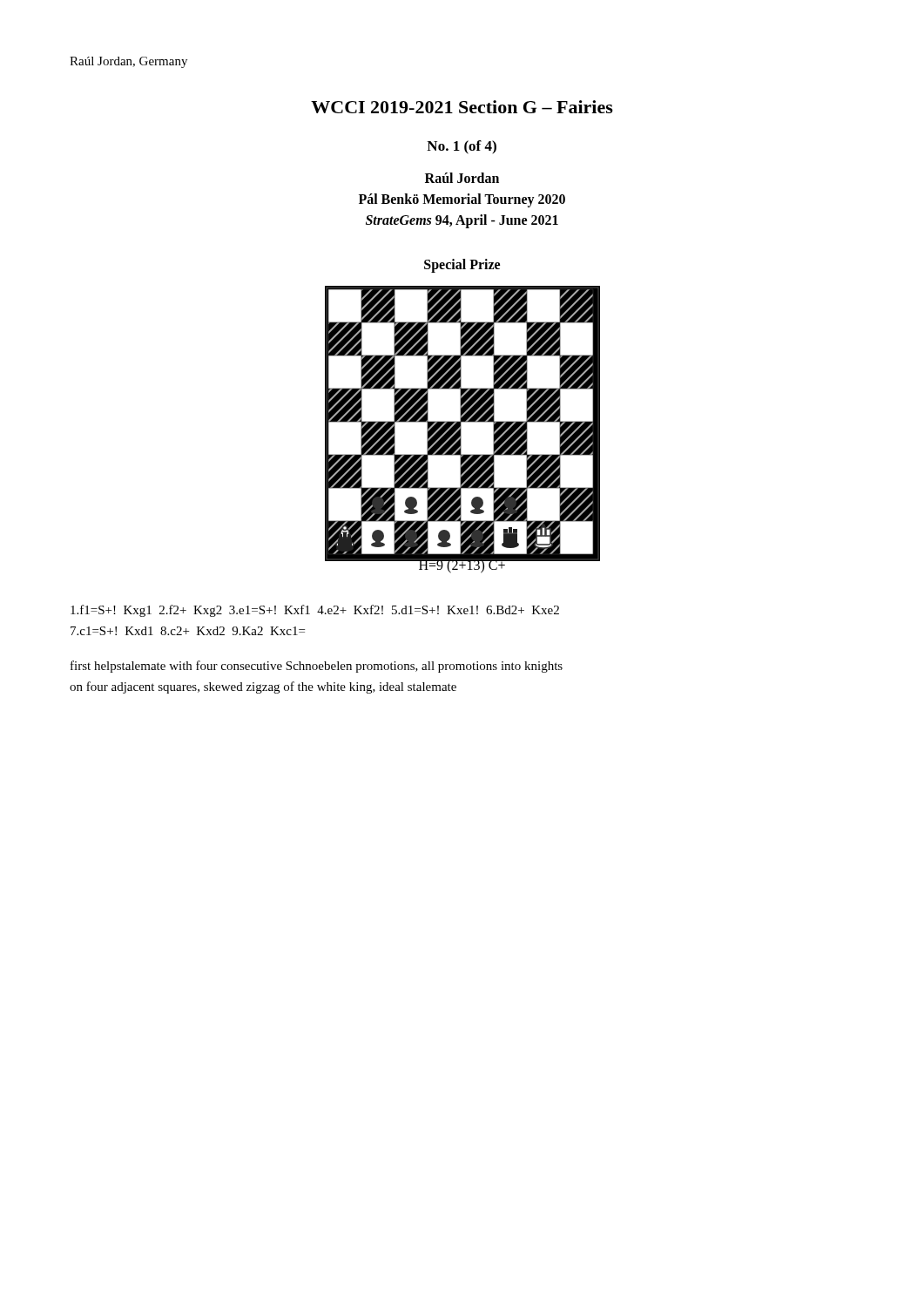
Task: Find the region starting "Raúl Jordan Pál Benkö Memorial"
Action: 462,199
